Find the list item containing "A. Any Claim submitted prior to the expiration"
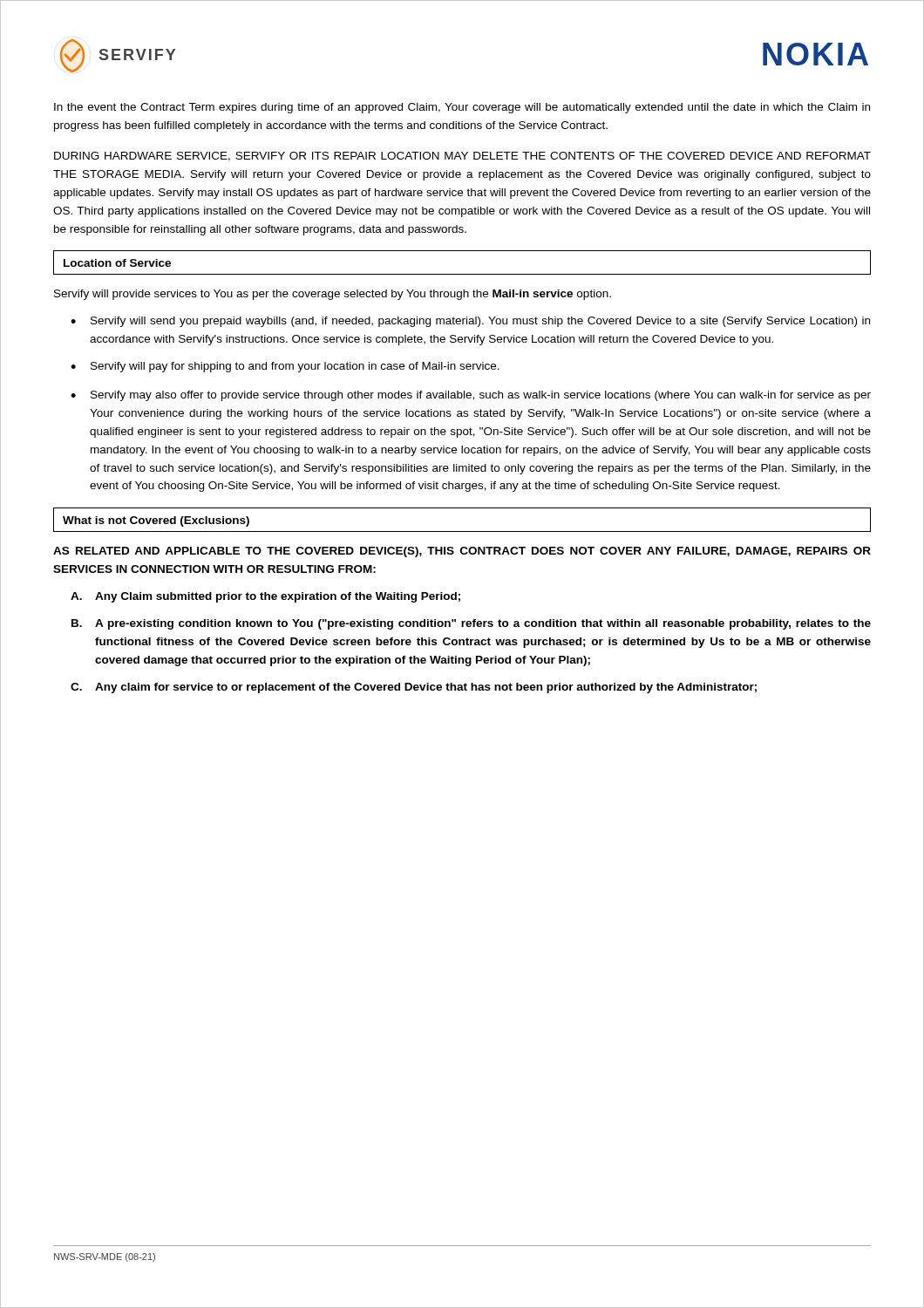The width and height of the screenshot is (924, 1308). click(x=471, y=597)
